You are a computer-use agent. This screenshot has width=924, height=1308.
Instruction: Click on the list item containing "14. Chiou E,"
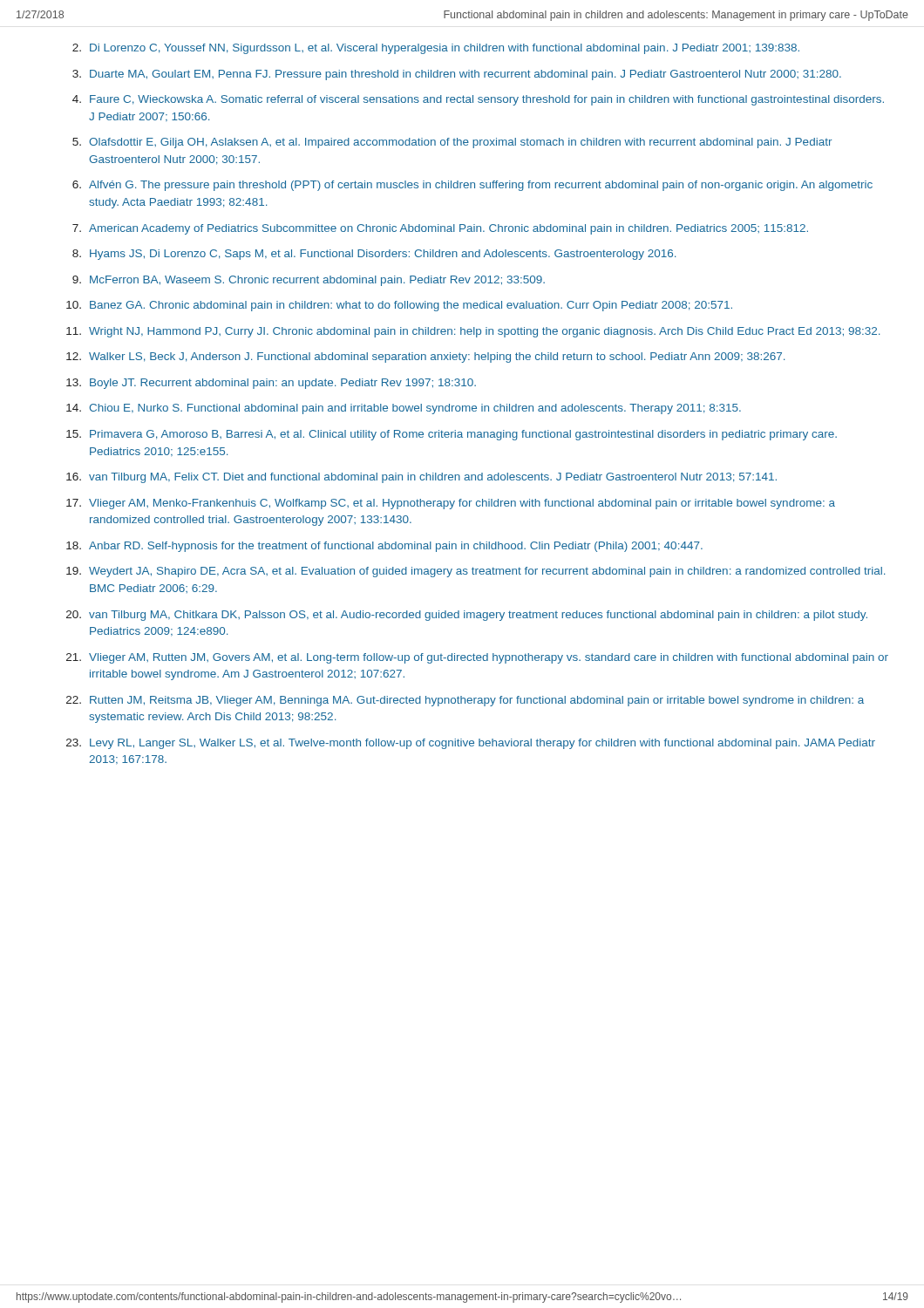point(397,408)
